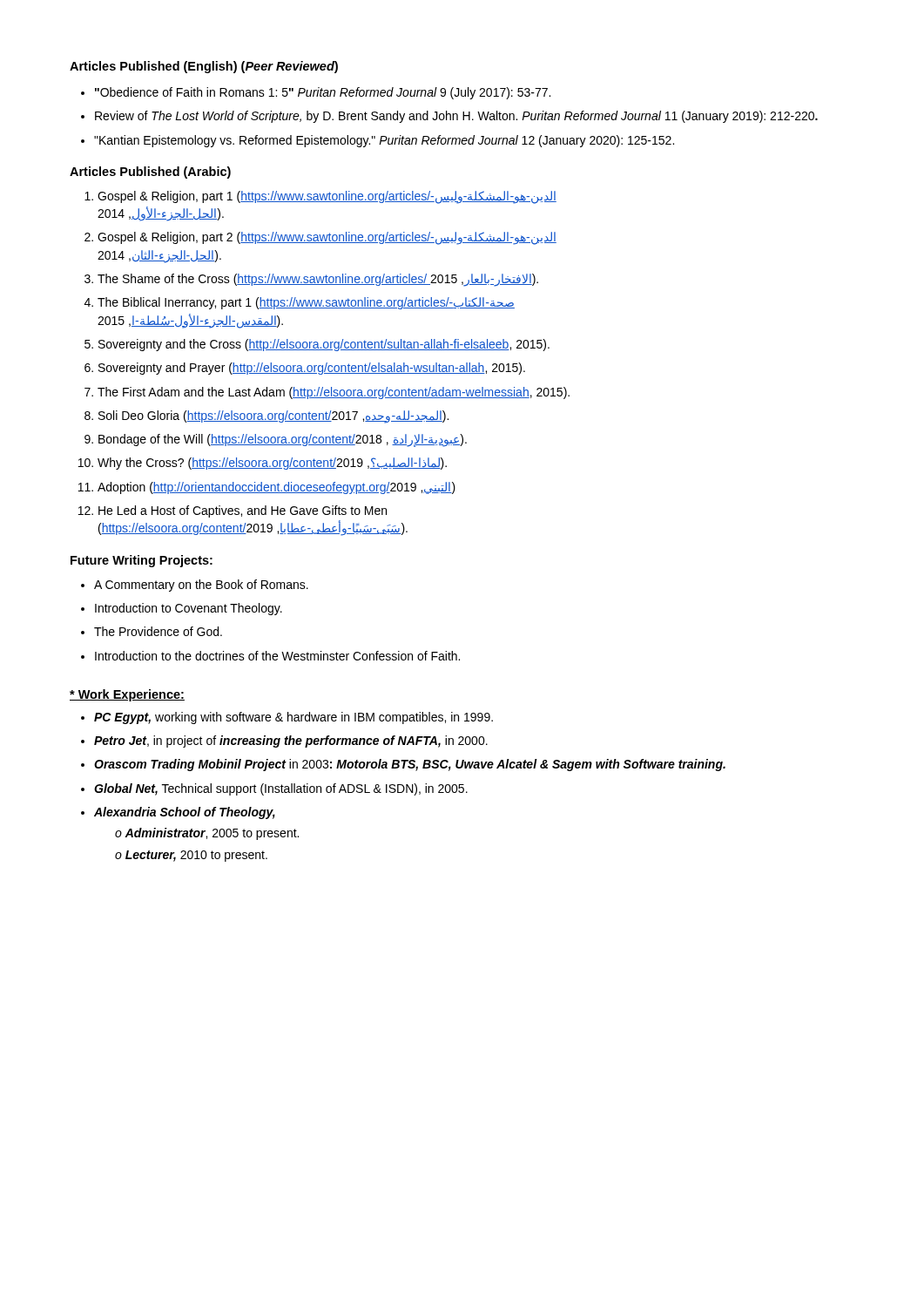The height and width of the screenshot is (1307, 924).
Task: Click on the list item that reads ""Kantian Epistemology vs."
Action: coord(385,140)
